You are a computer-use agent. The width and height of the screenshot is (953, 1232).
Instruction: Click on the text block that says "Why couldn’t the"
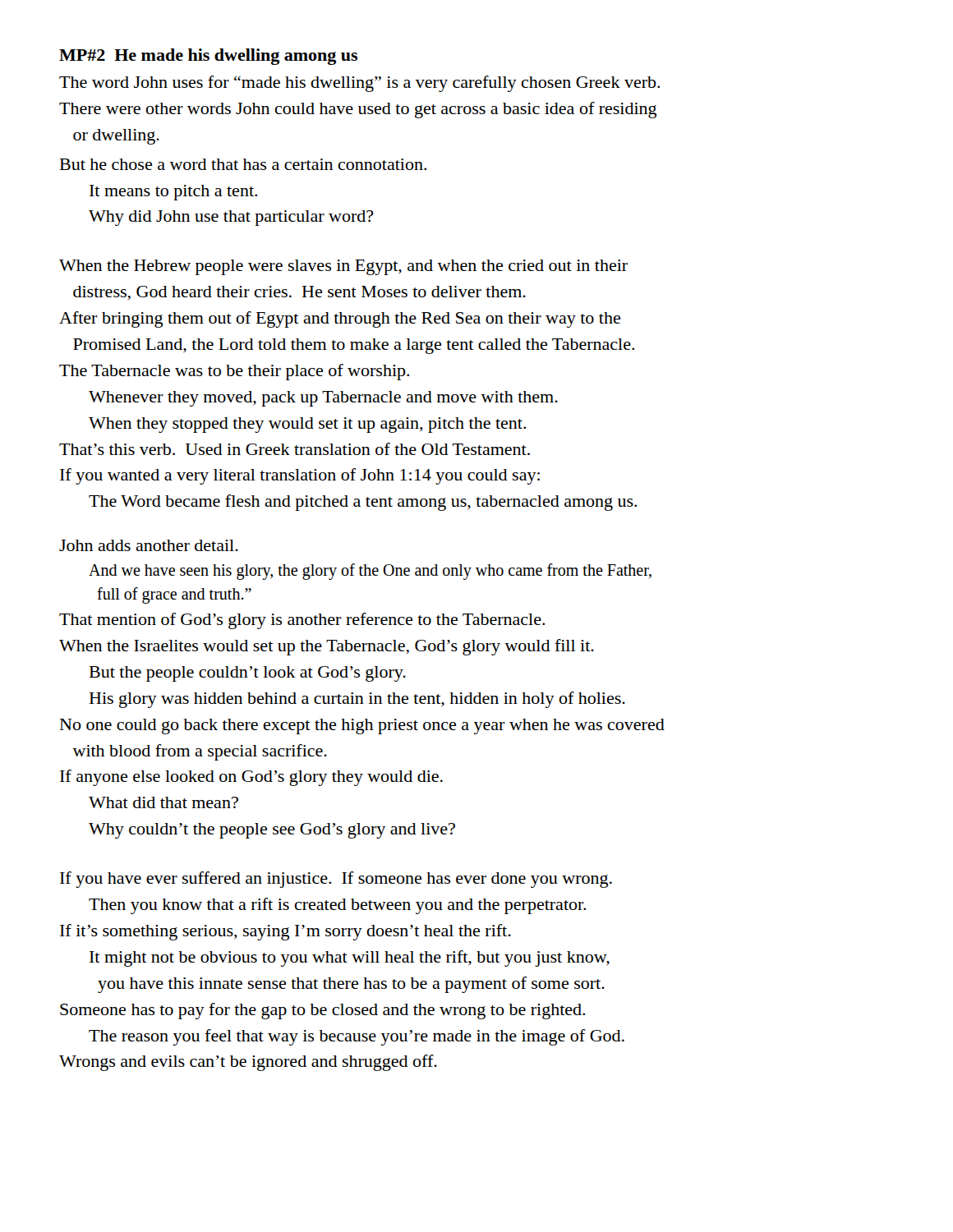(272, 829)
